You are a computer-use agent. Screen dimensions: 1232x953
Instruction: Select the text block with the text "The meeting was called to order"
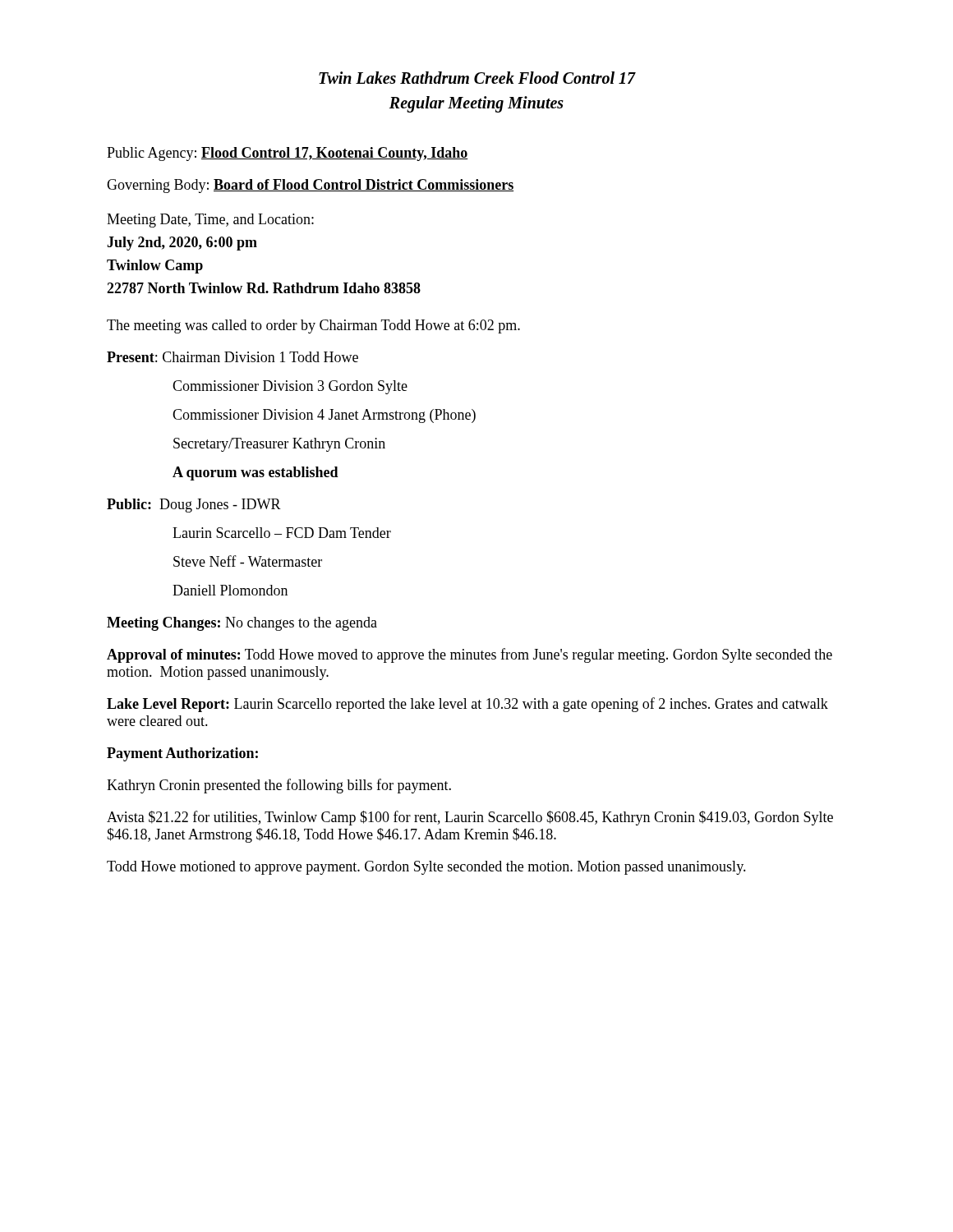click(476, 325)
